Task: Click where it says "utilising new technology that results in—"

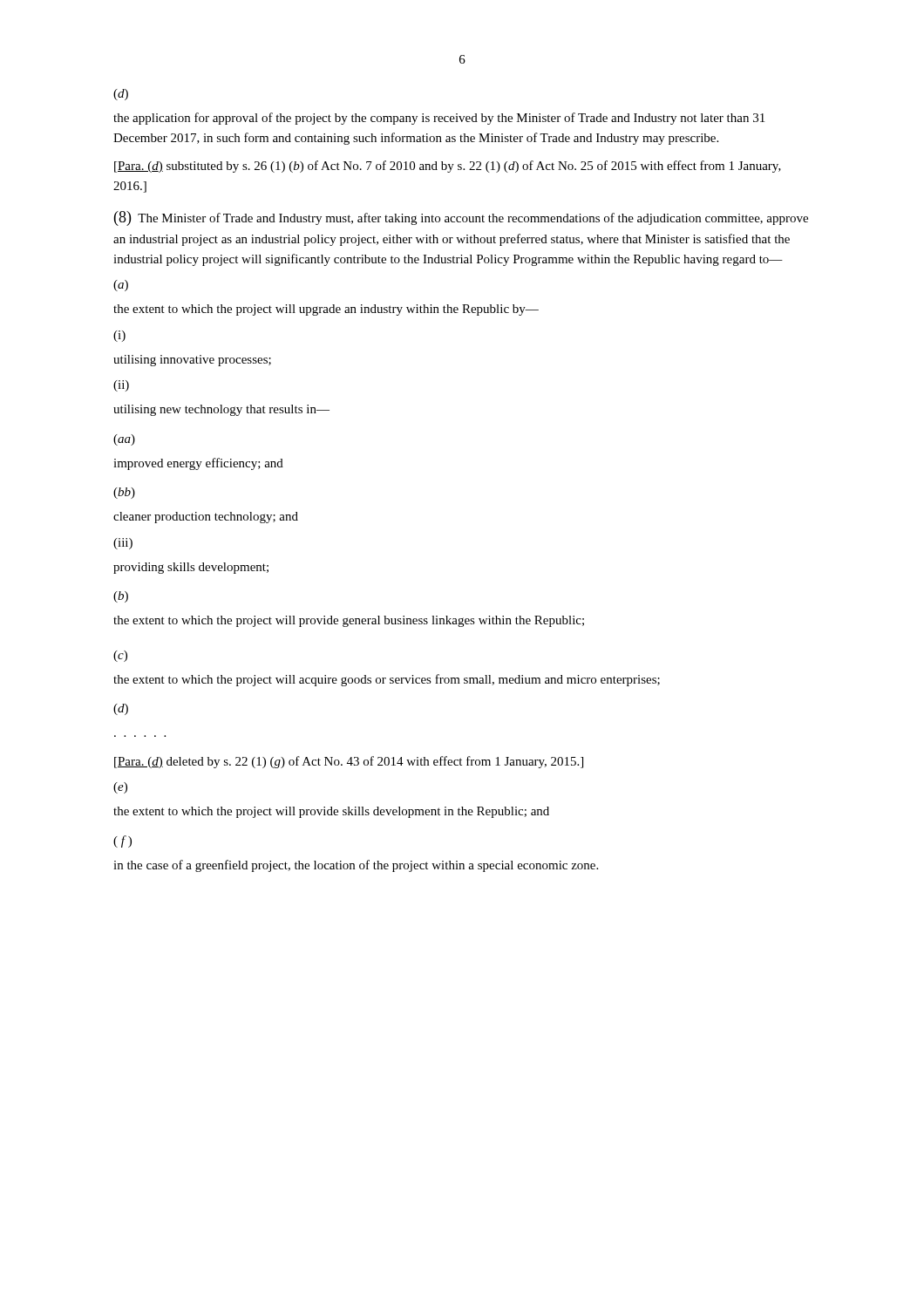Action: click(221, 409)
